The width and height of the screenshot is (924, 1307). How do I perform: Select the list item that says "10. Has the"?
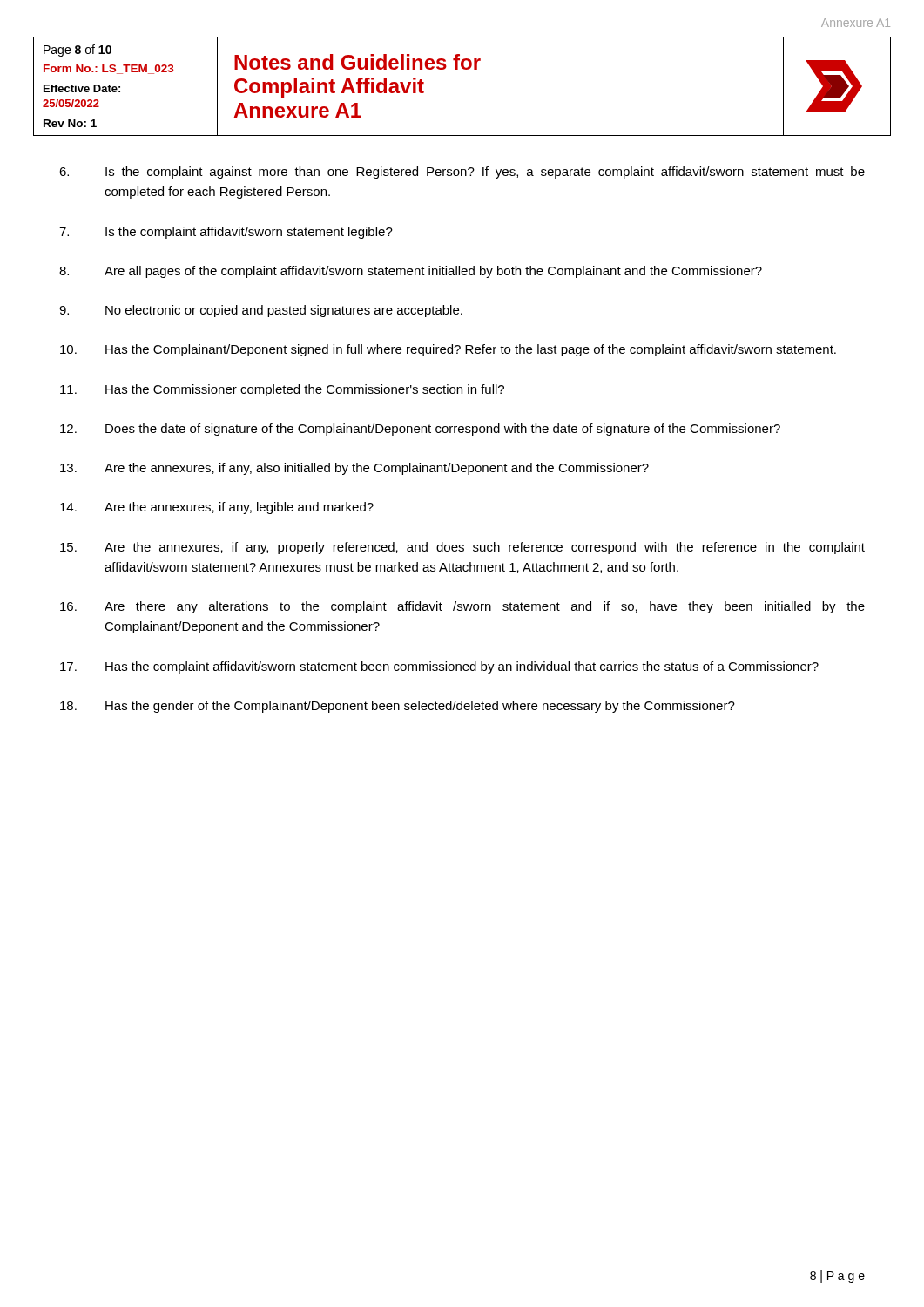click(462, 349)
